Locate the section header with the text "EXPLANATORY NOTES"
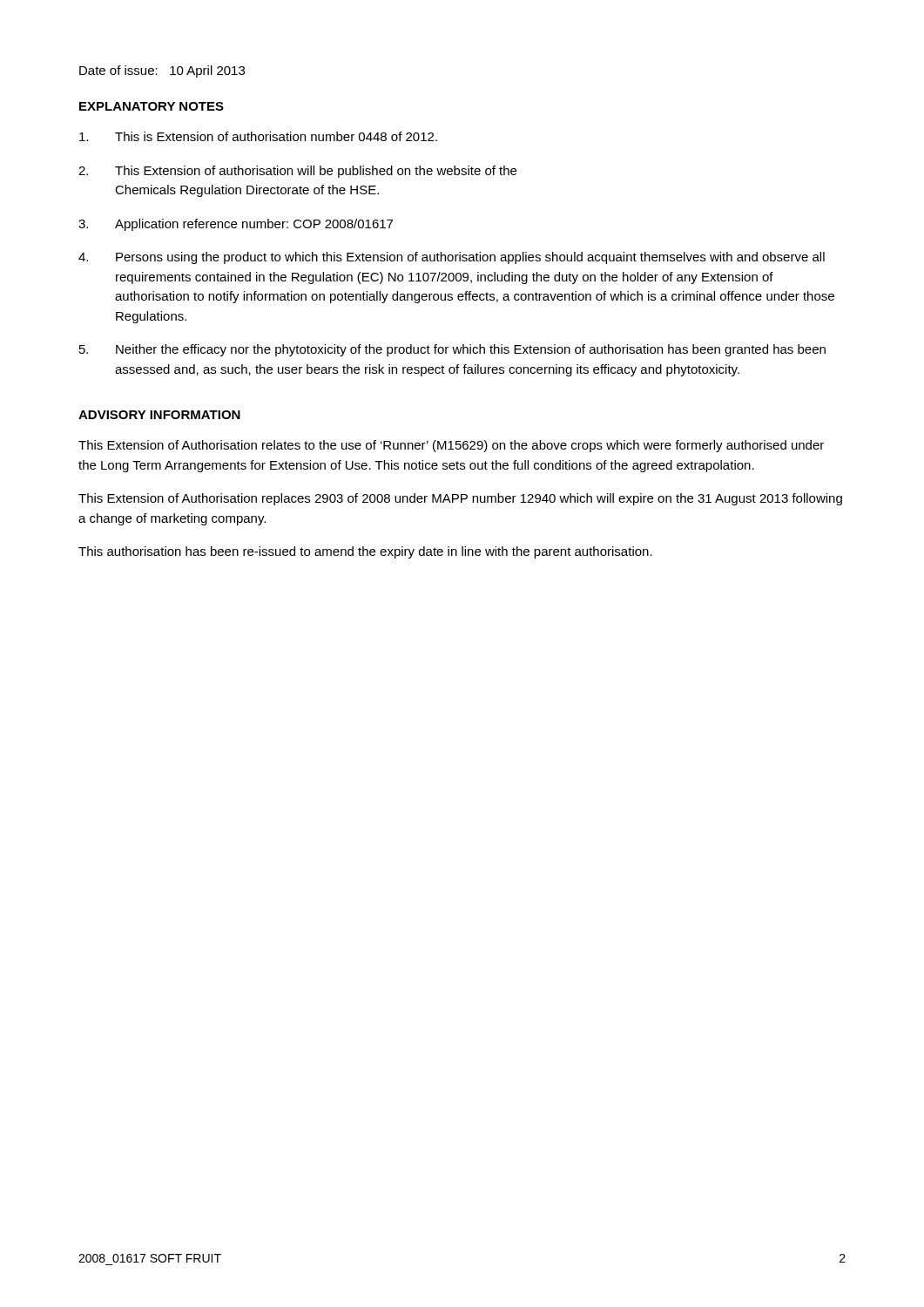The image size is (924, 1307). [151, 106]
